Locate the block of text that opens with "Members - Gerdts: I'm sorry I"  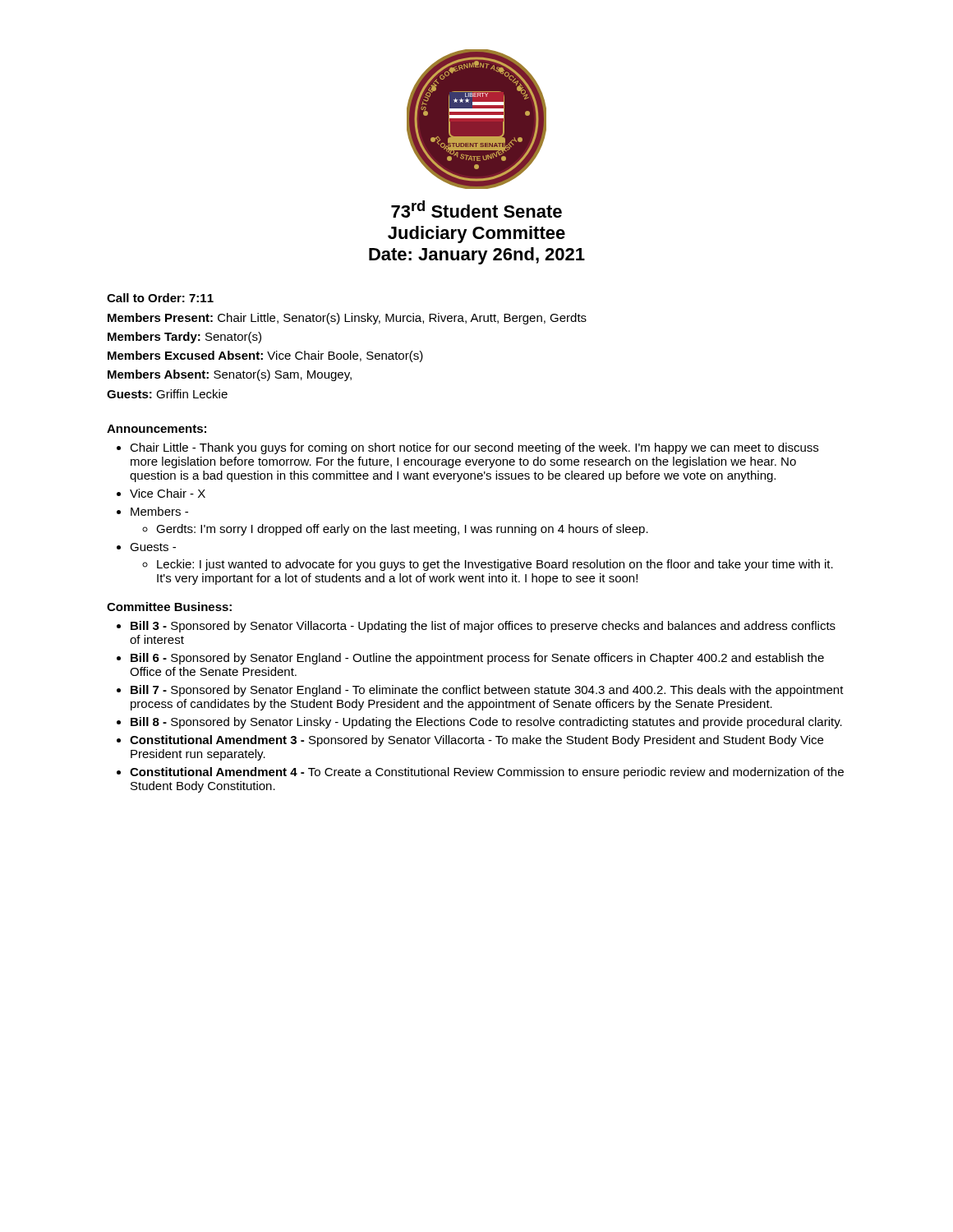tap(488, 520)
